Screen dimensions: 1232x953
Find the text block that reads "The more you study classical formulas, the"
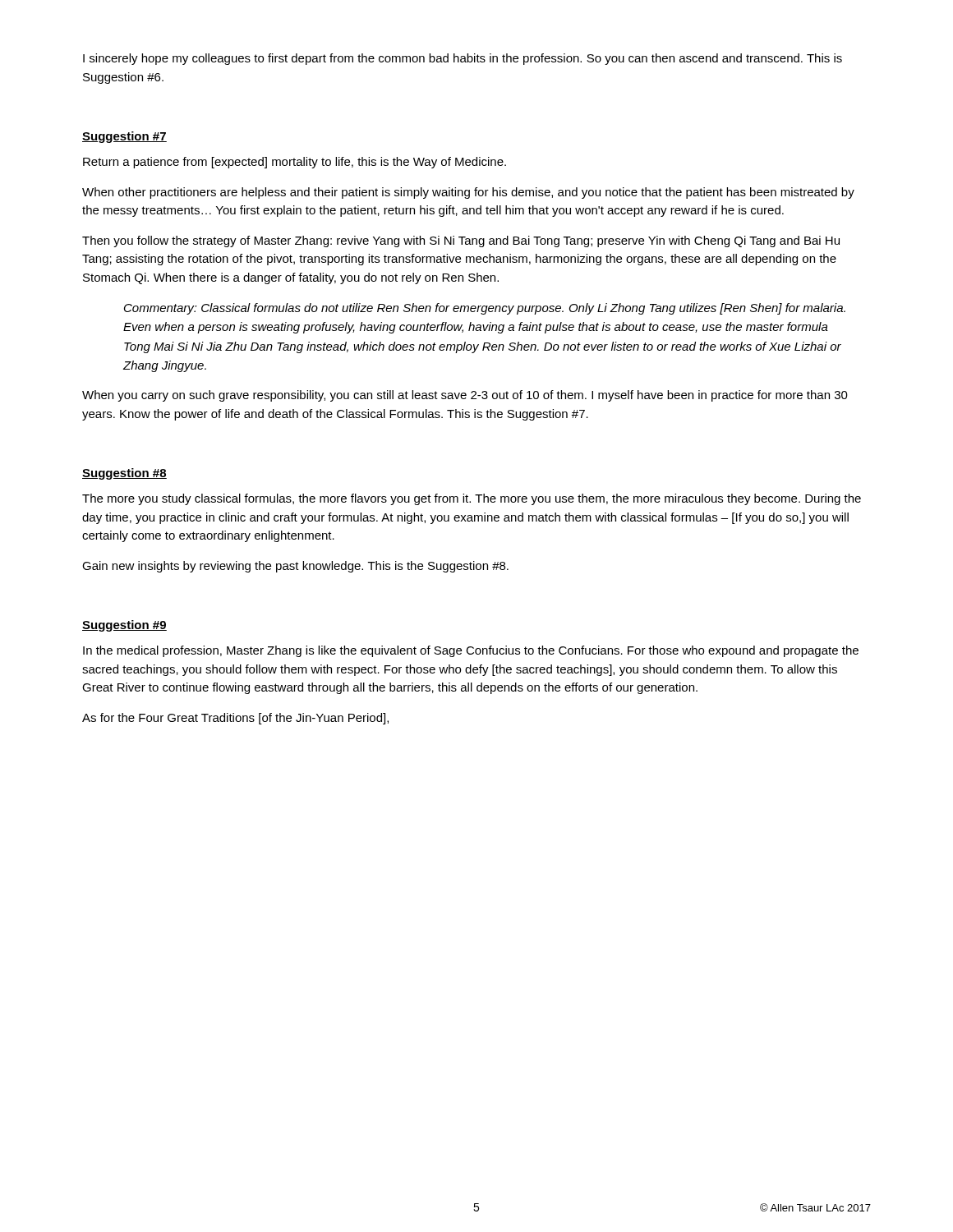click(x=472, y=517)
